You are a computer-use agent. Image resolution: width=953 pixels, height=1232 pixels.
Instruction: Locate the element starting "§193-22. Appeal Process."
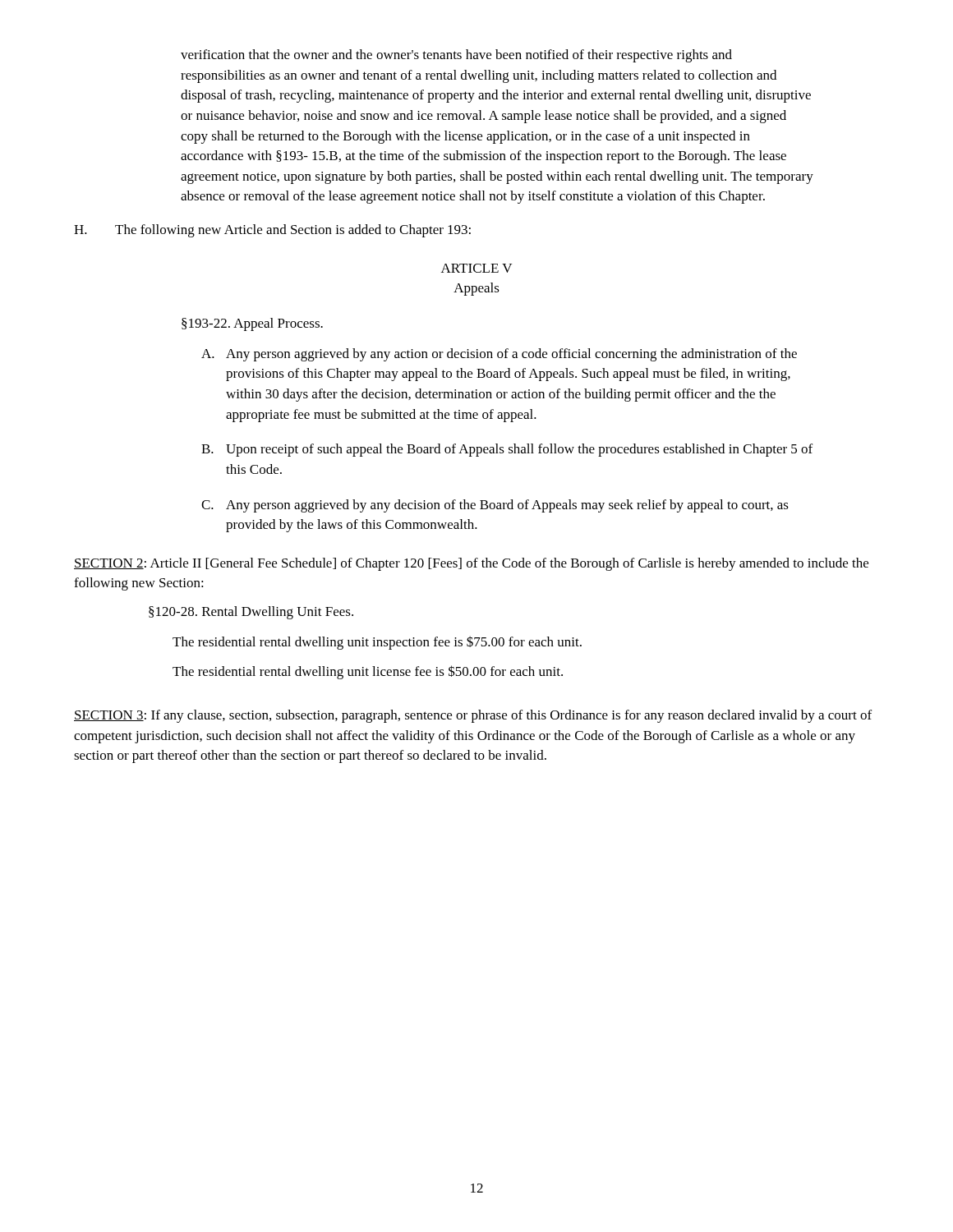pyautogui.click(x=252, y=323)
